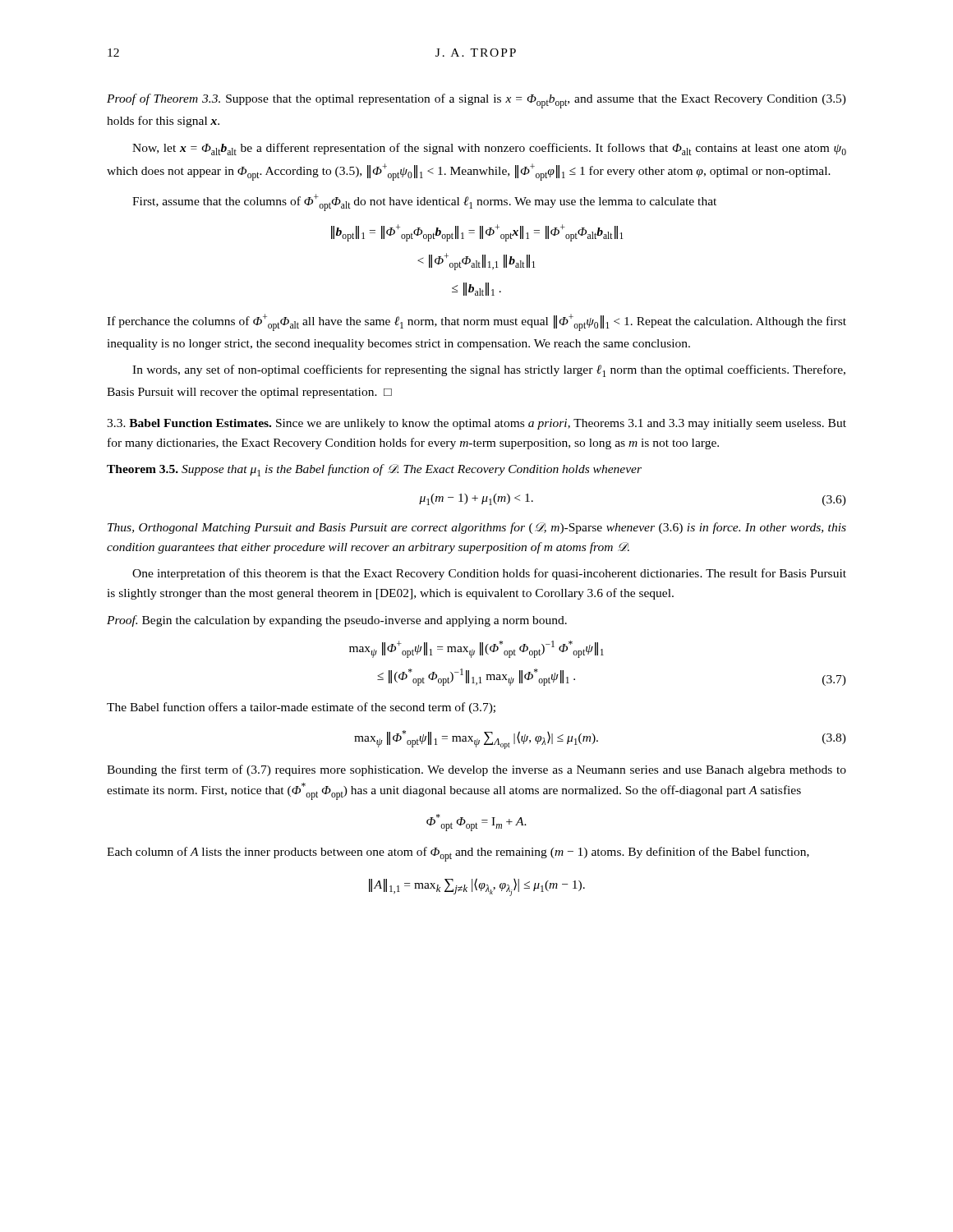Locate the formula that reads "maxψ ‖Φ+optψ‖1 = maxψ ‖(Φ*opt Φopt)−1"

(x=476, y=663)
